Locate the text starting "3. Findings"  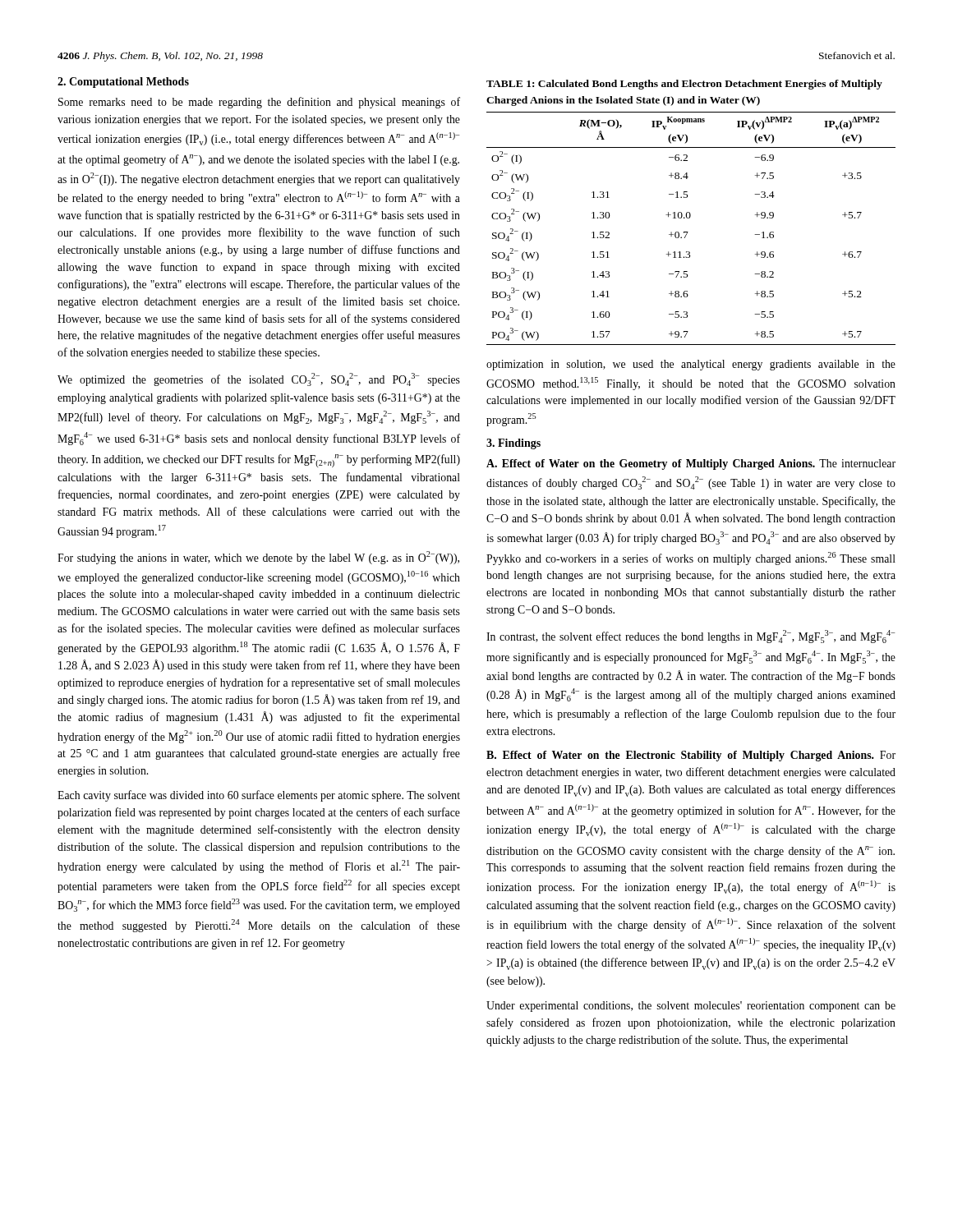(x=514, y=443)
